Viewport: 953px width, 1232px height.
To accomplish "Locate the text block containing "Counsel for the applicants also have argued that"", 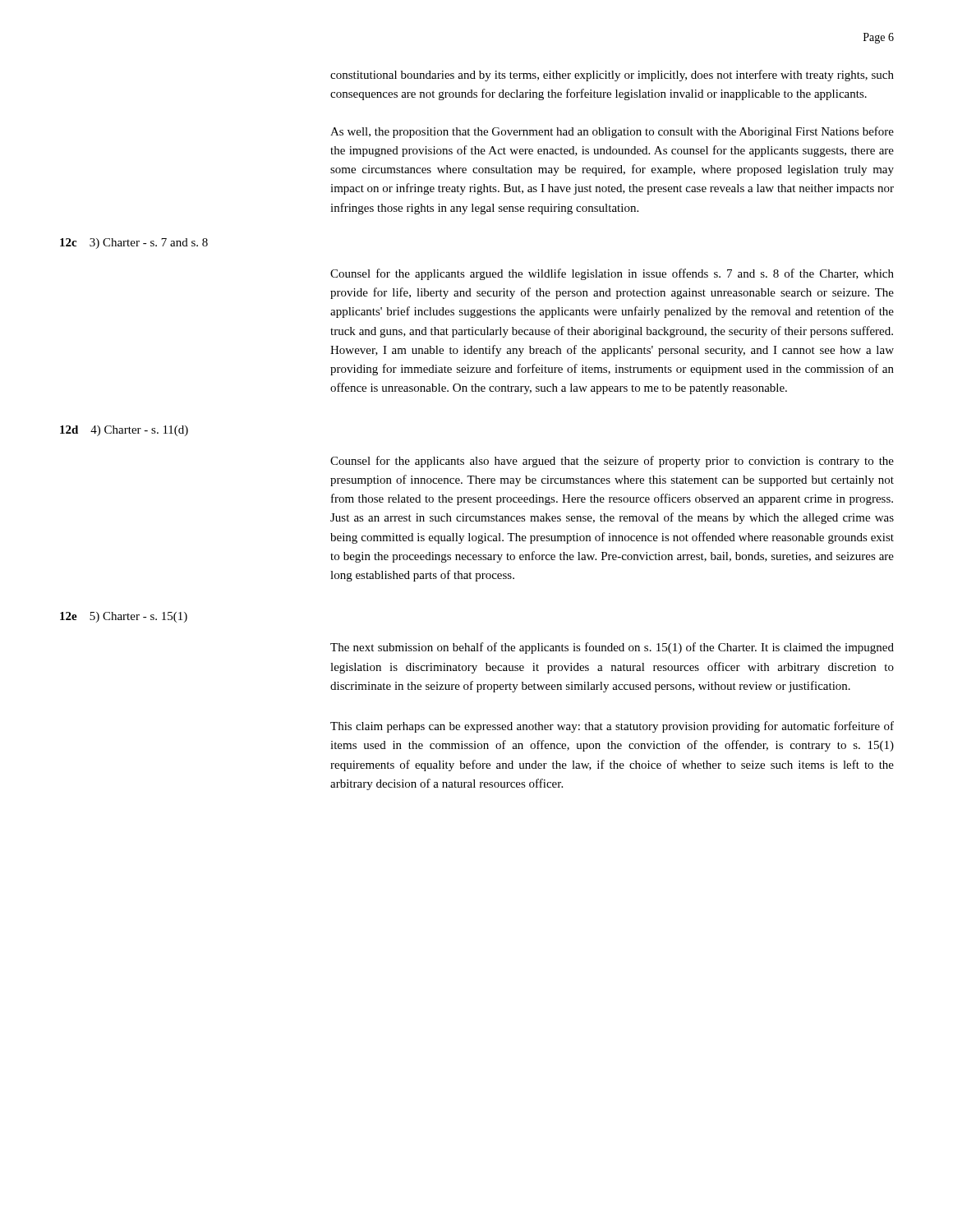I will click(x=612, y=518).
